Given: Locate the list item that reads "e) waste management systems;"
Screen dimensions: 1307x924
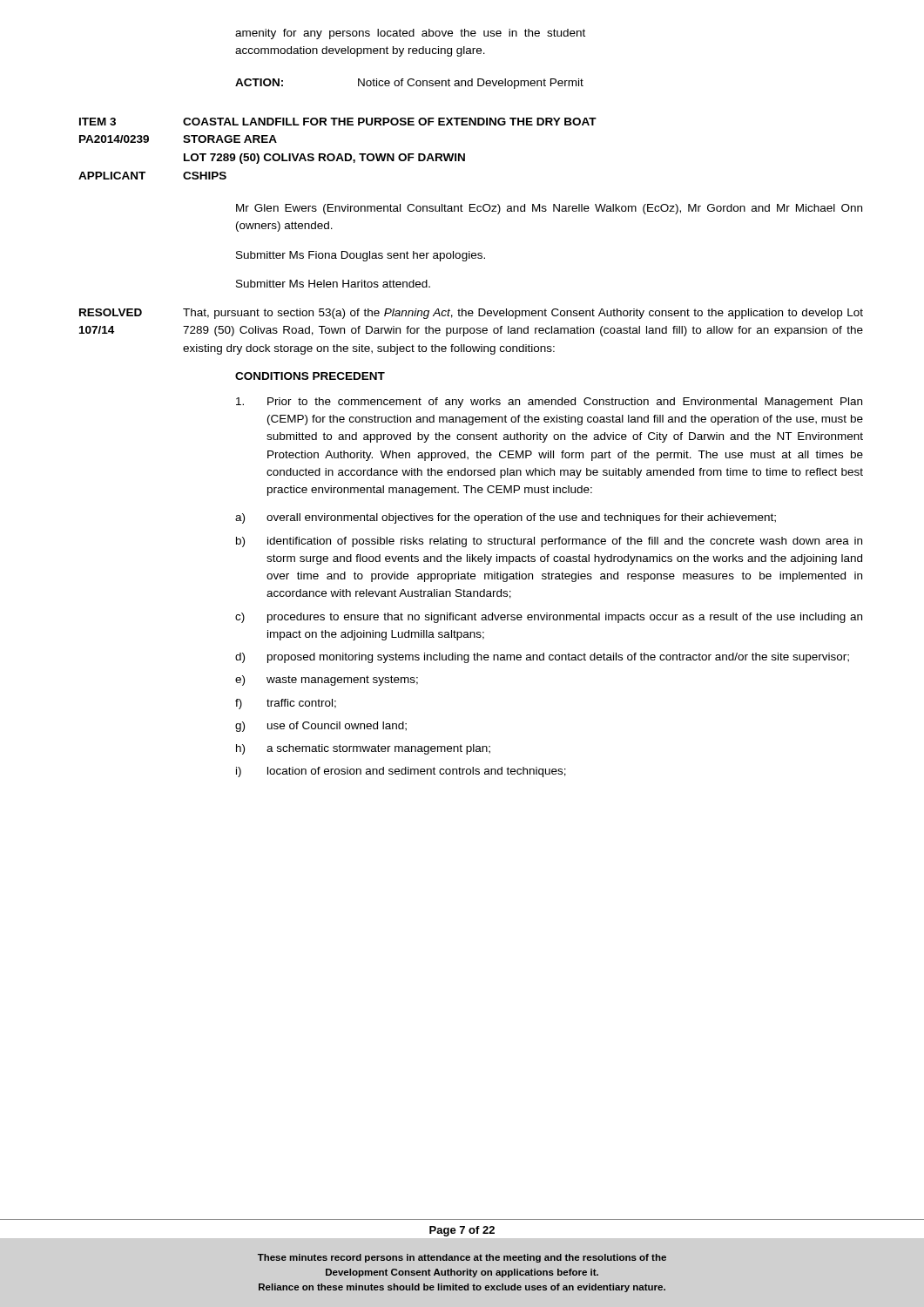Looking at the screenshot, I should [x=327, y=681].
